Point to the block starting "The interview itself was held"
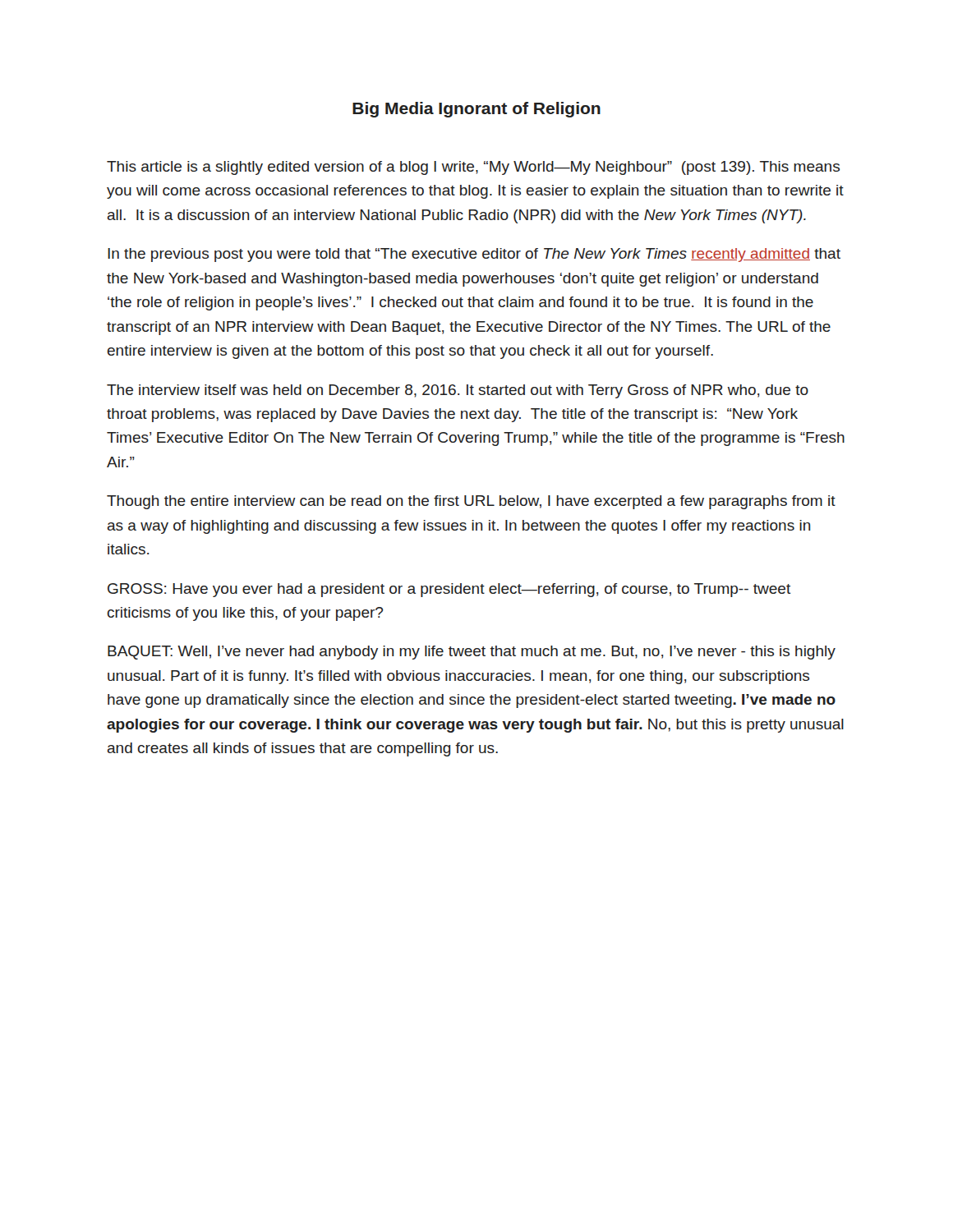This screenshot has width=953, height=1232. tap(476, 426)
